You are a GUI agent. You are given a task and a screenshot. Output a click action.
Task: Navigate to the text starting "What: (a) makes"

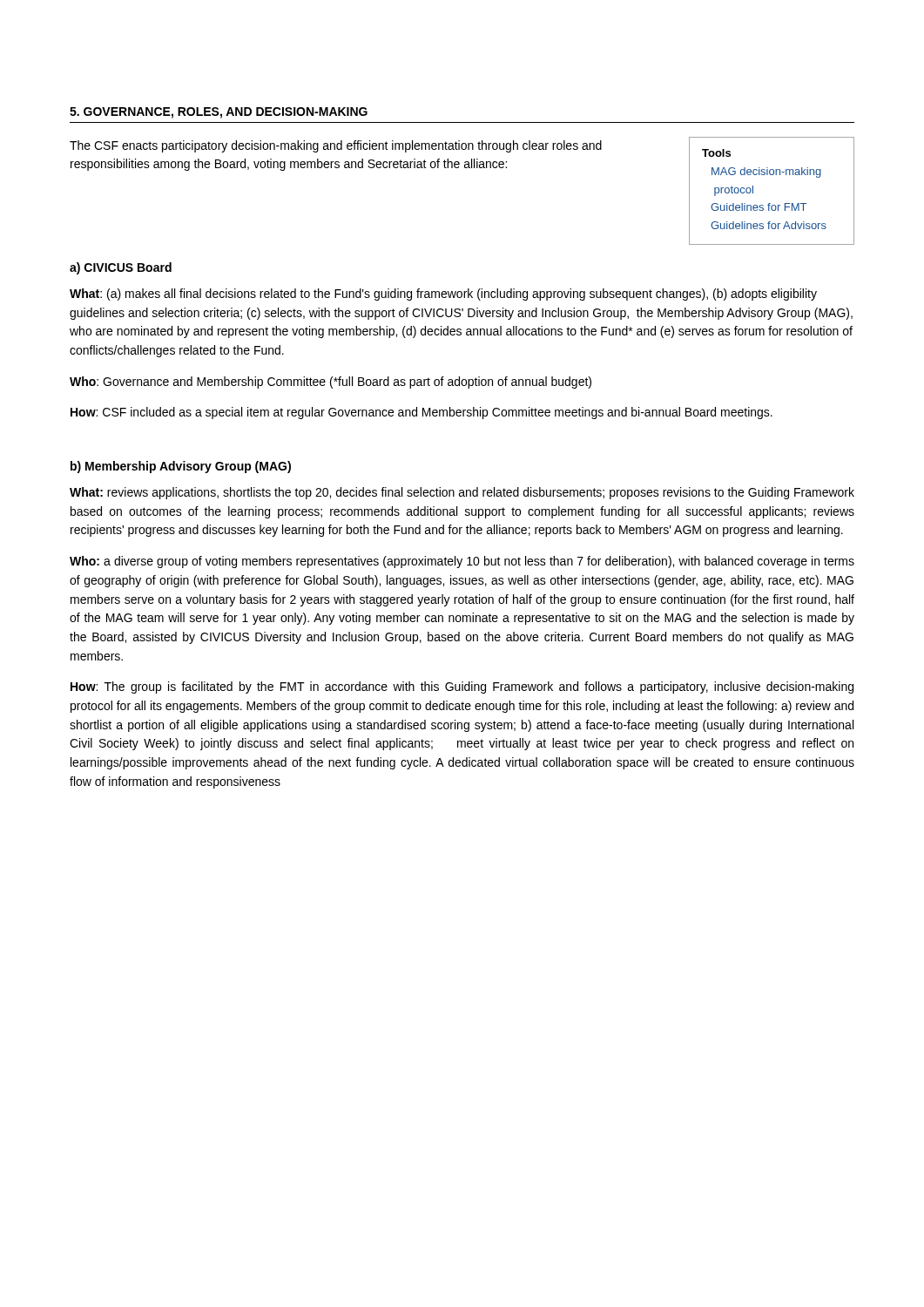pyautogui.click(x=461, y=322)
